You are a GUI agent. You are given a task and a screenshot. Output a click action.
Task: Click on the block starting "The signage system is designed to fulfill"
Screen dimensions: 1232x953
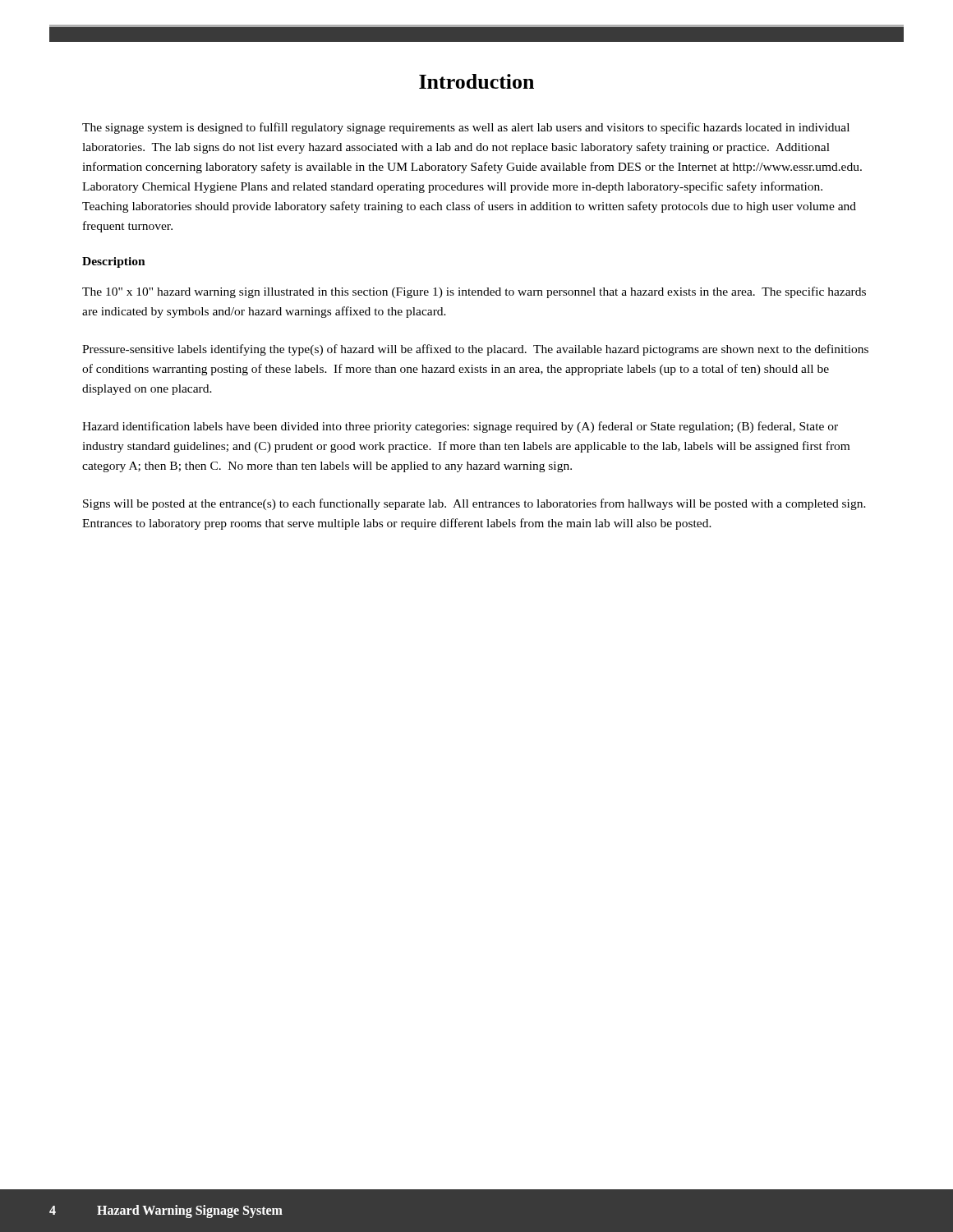[x=474, y=176]
